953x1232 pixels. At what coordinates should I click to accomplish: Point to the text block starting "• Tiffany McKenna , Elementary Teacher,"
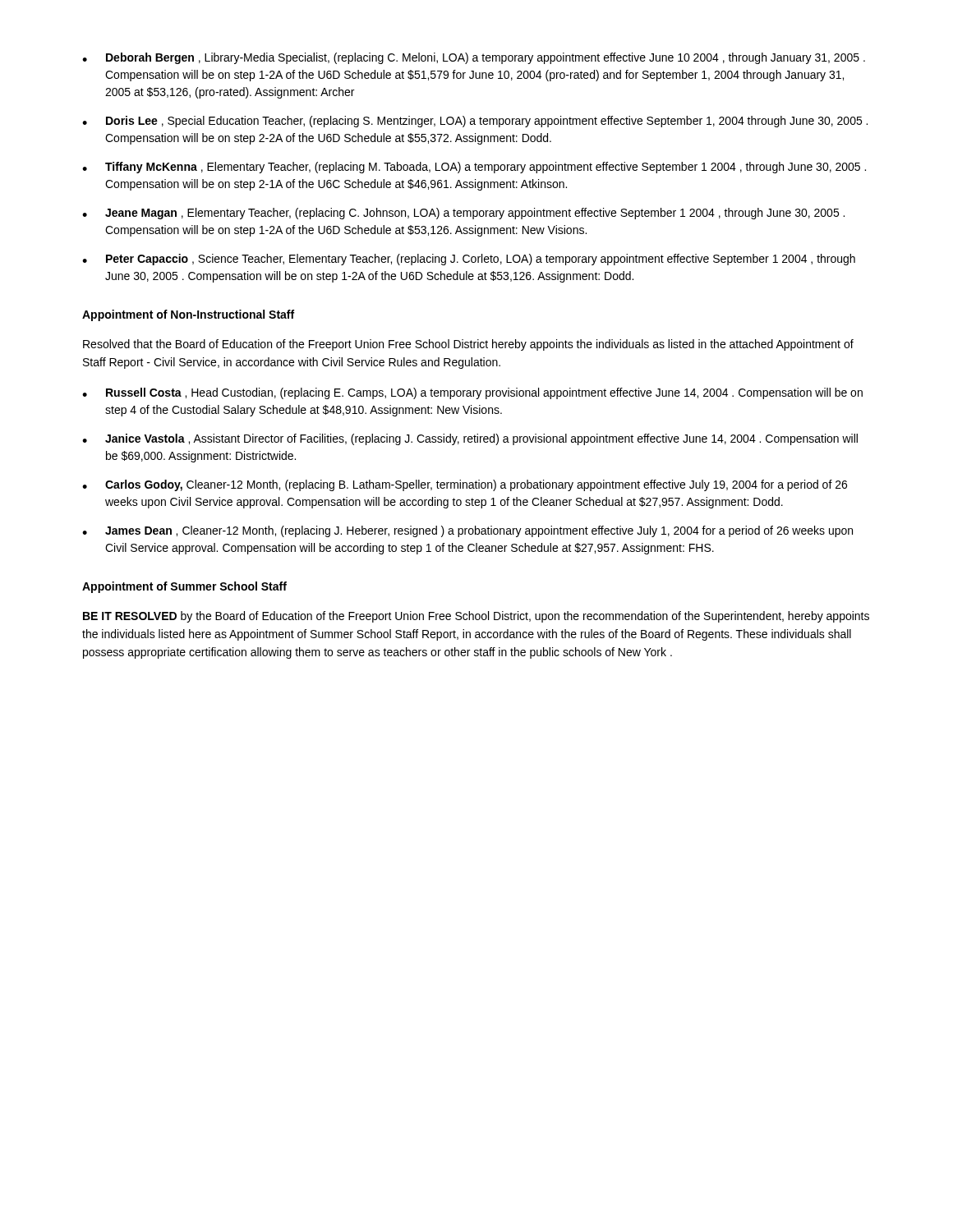coord(476,176)
